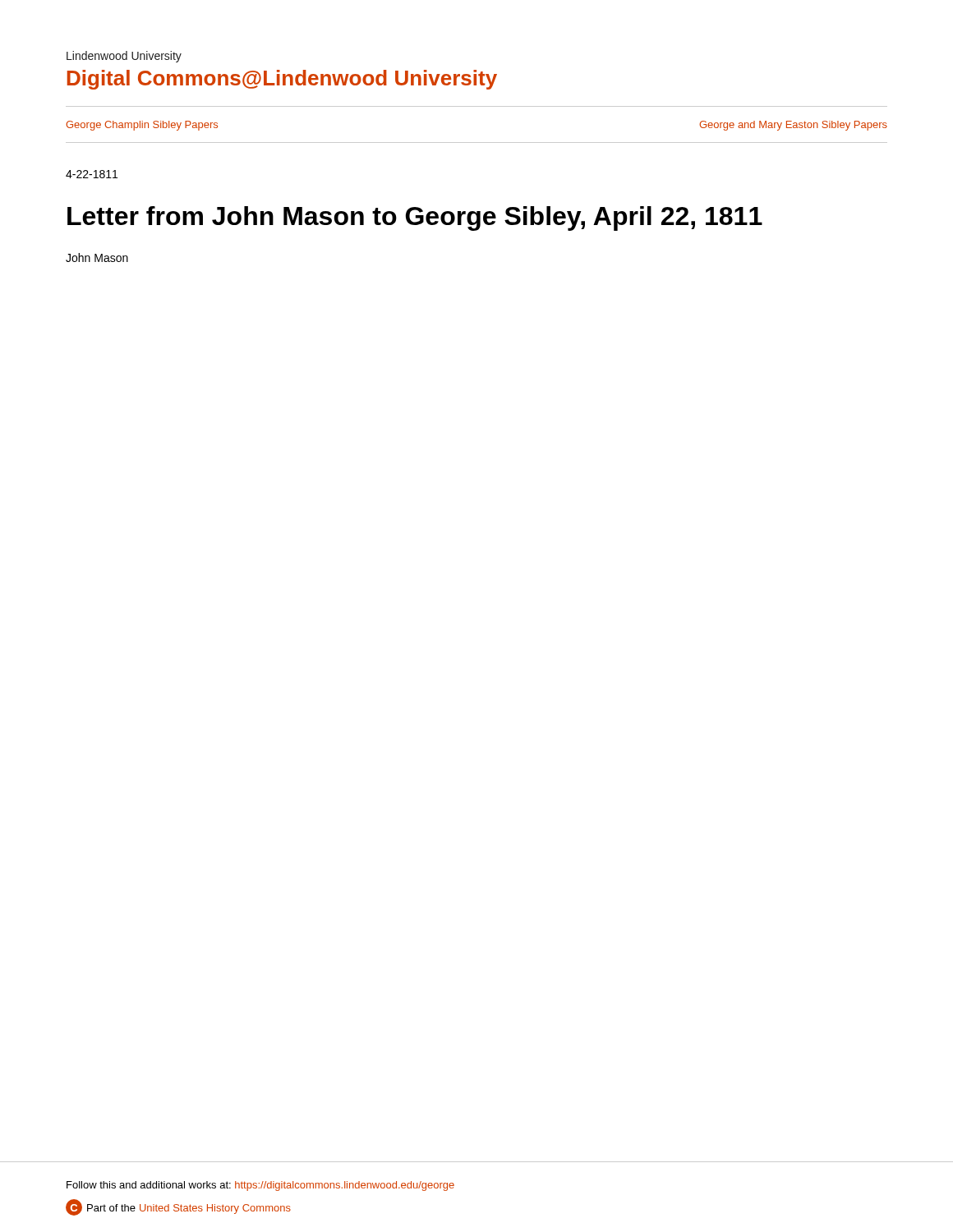Click the passage that begins "George Champlin Sibley Papers George and"
Image resolution: width=953 pixels, height=1232 pixels.
(142, 125)
